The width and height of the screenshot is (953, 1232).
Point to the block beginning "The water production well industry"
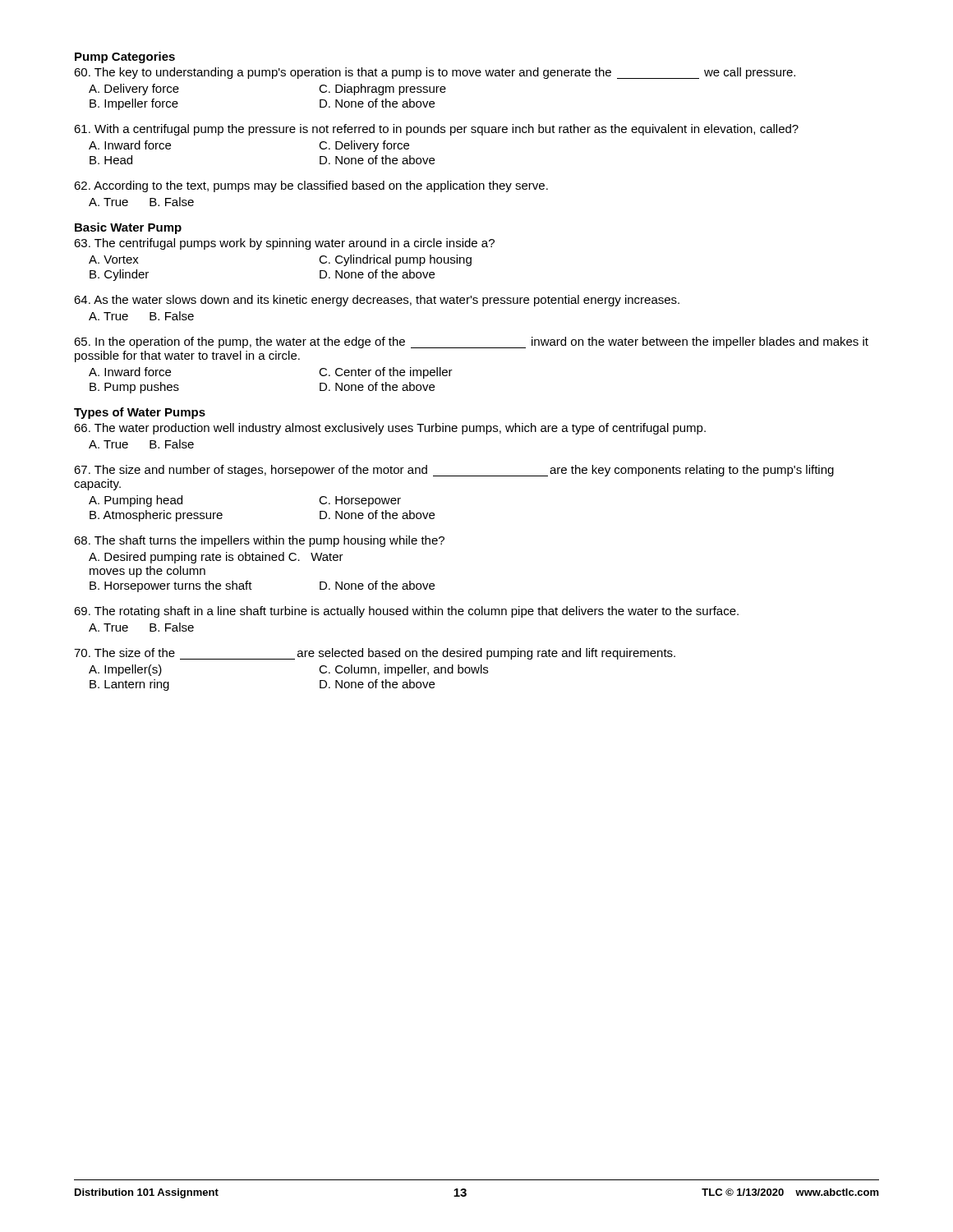tap(476, 436)
